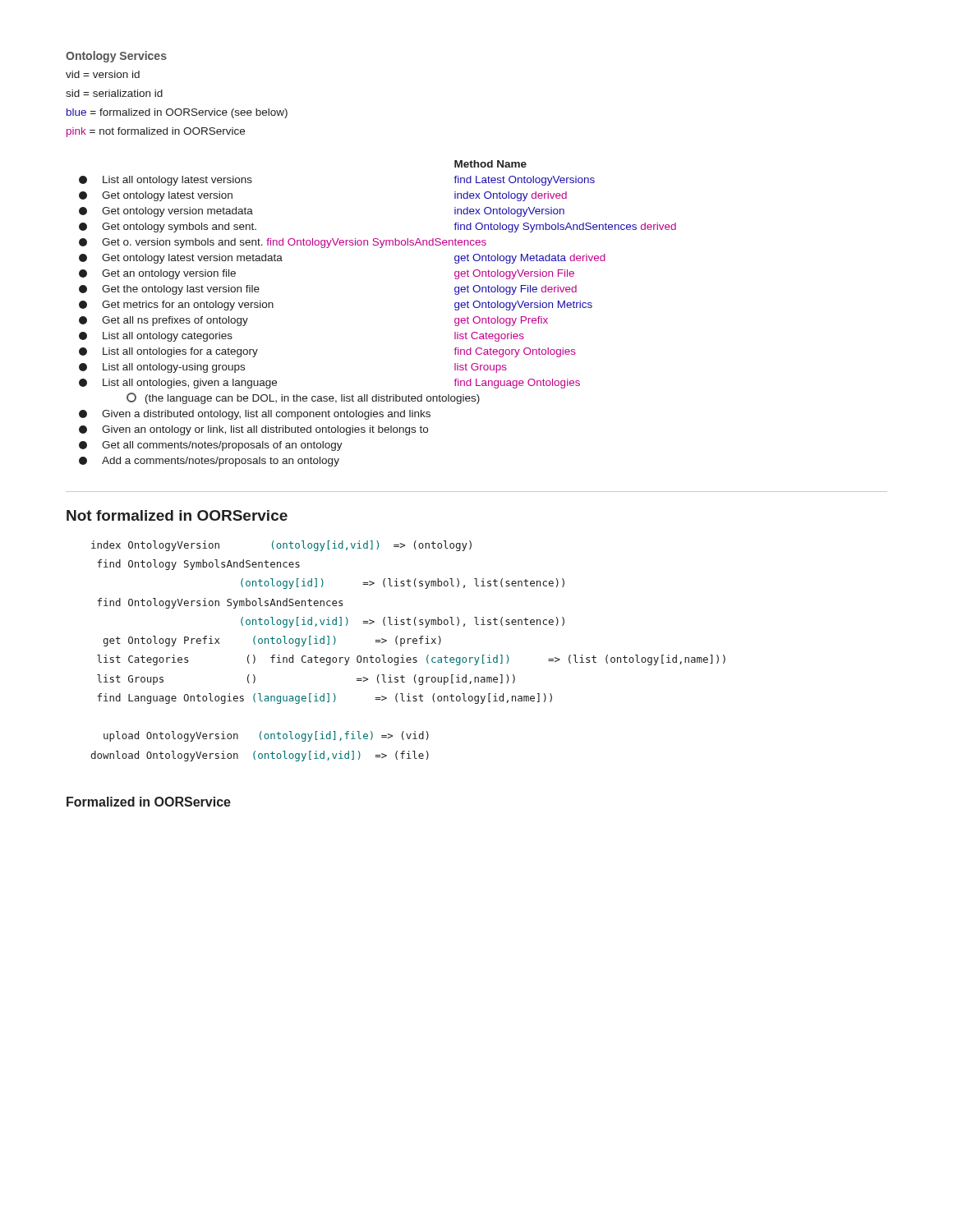This screenshot has height=1232, width=953.
Task: Click where it says "Ontology Services"
Action: (116, 56)
